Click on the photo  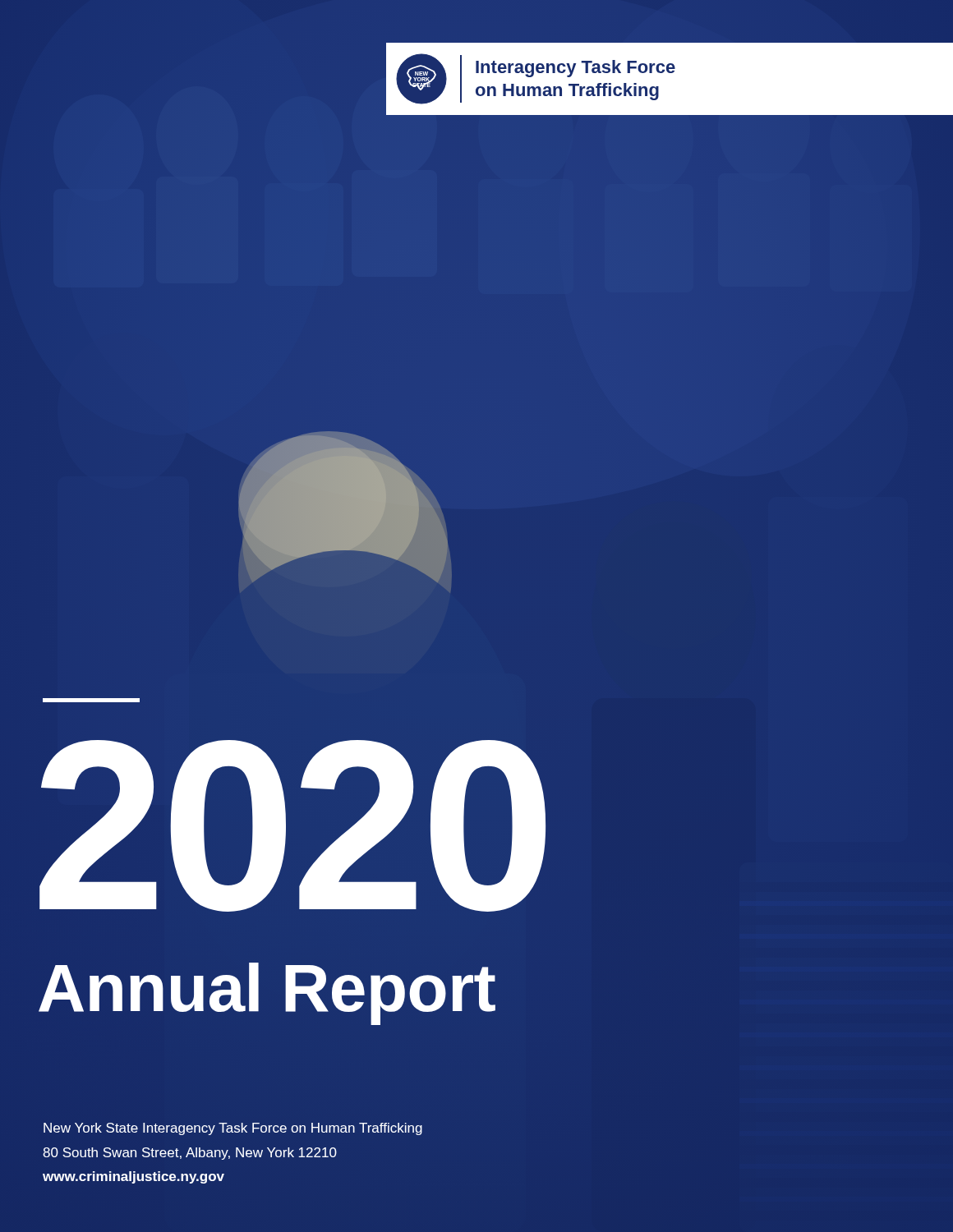coord(476,616)
